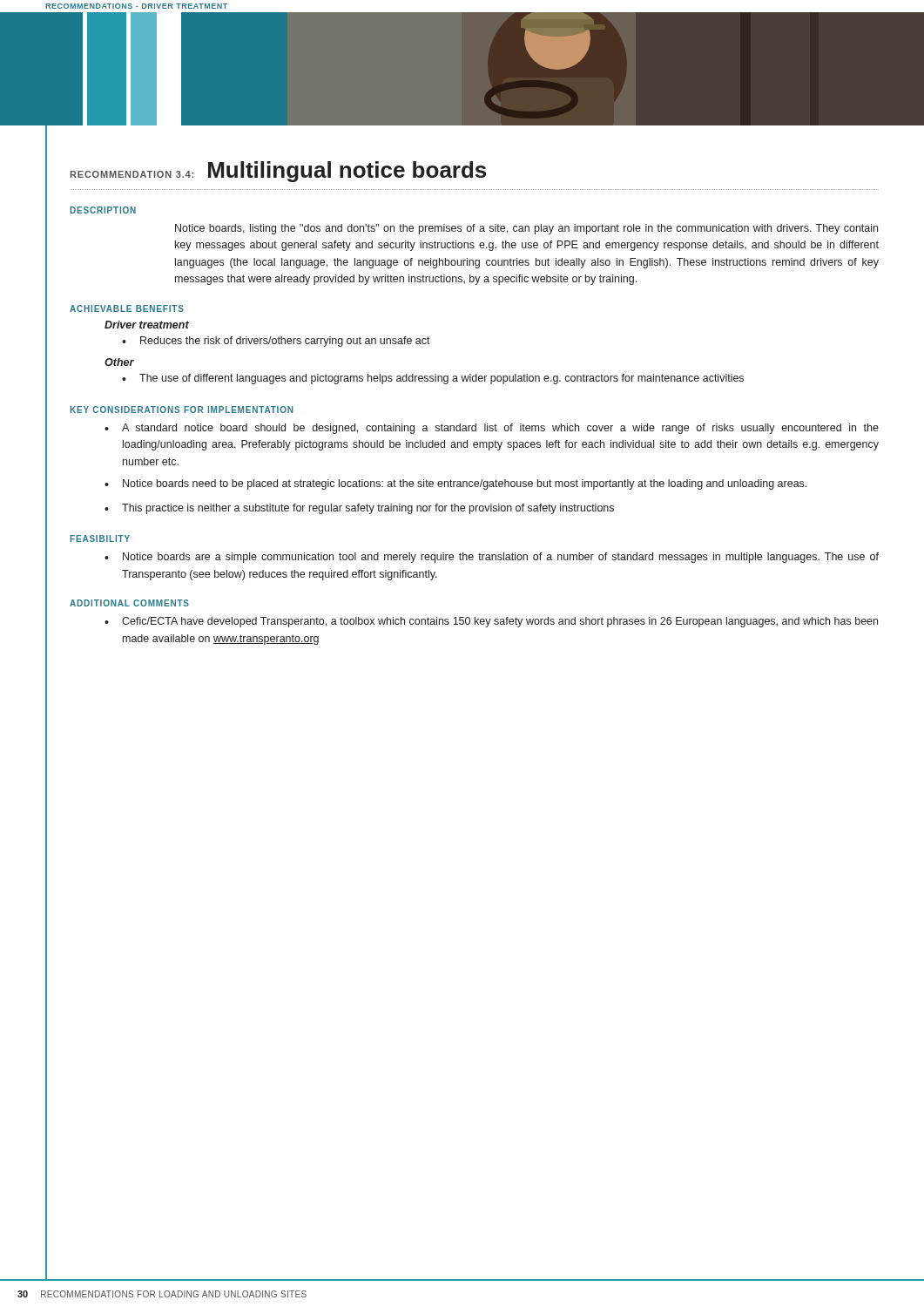Navigate to the block starting "• The use of different languages"
The width and height of the screenshot is (924, 1307).
pyautogui.click(x=500, y=380)
